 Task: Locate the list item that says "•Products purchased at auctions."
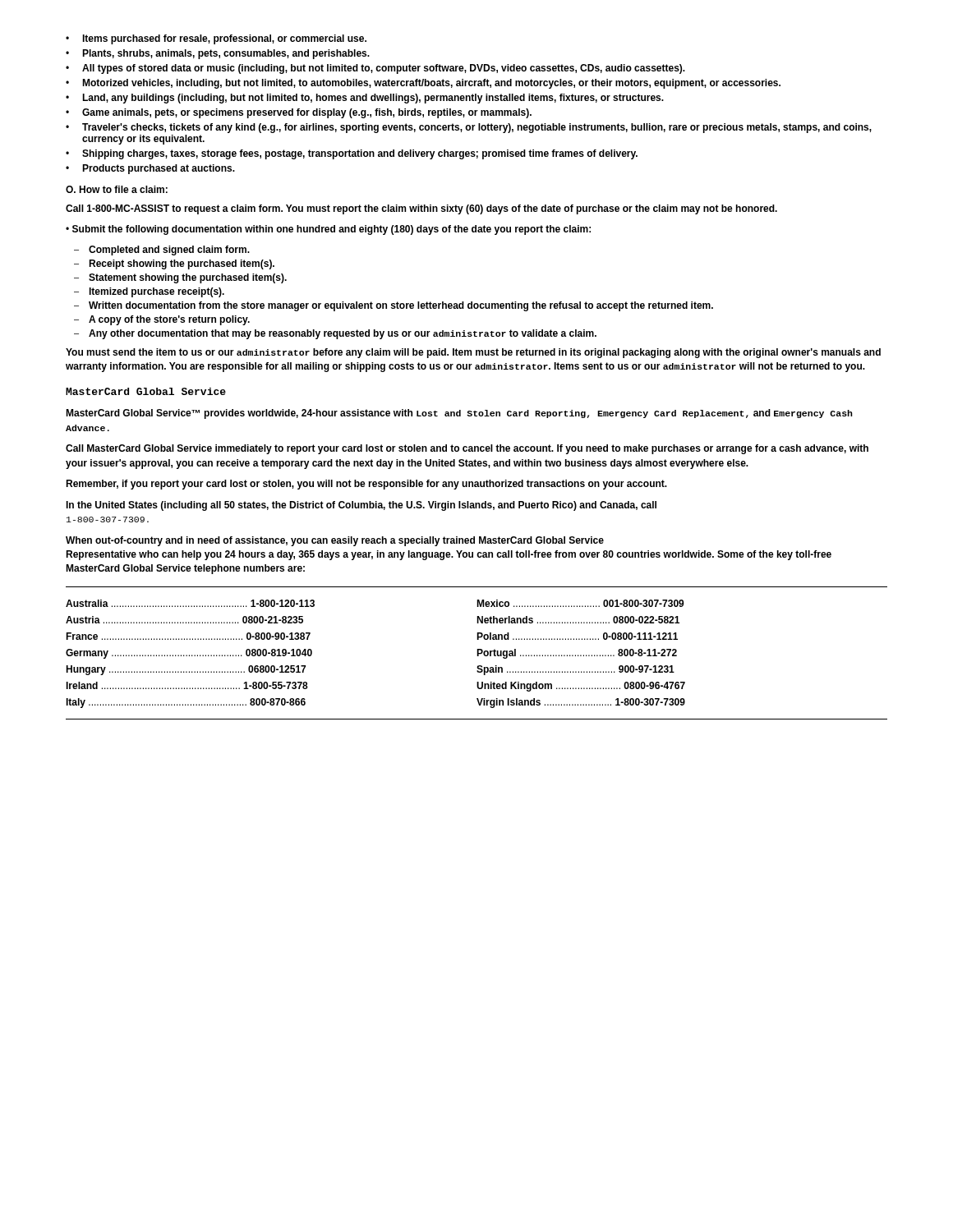[x=150, y=168]
